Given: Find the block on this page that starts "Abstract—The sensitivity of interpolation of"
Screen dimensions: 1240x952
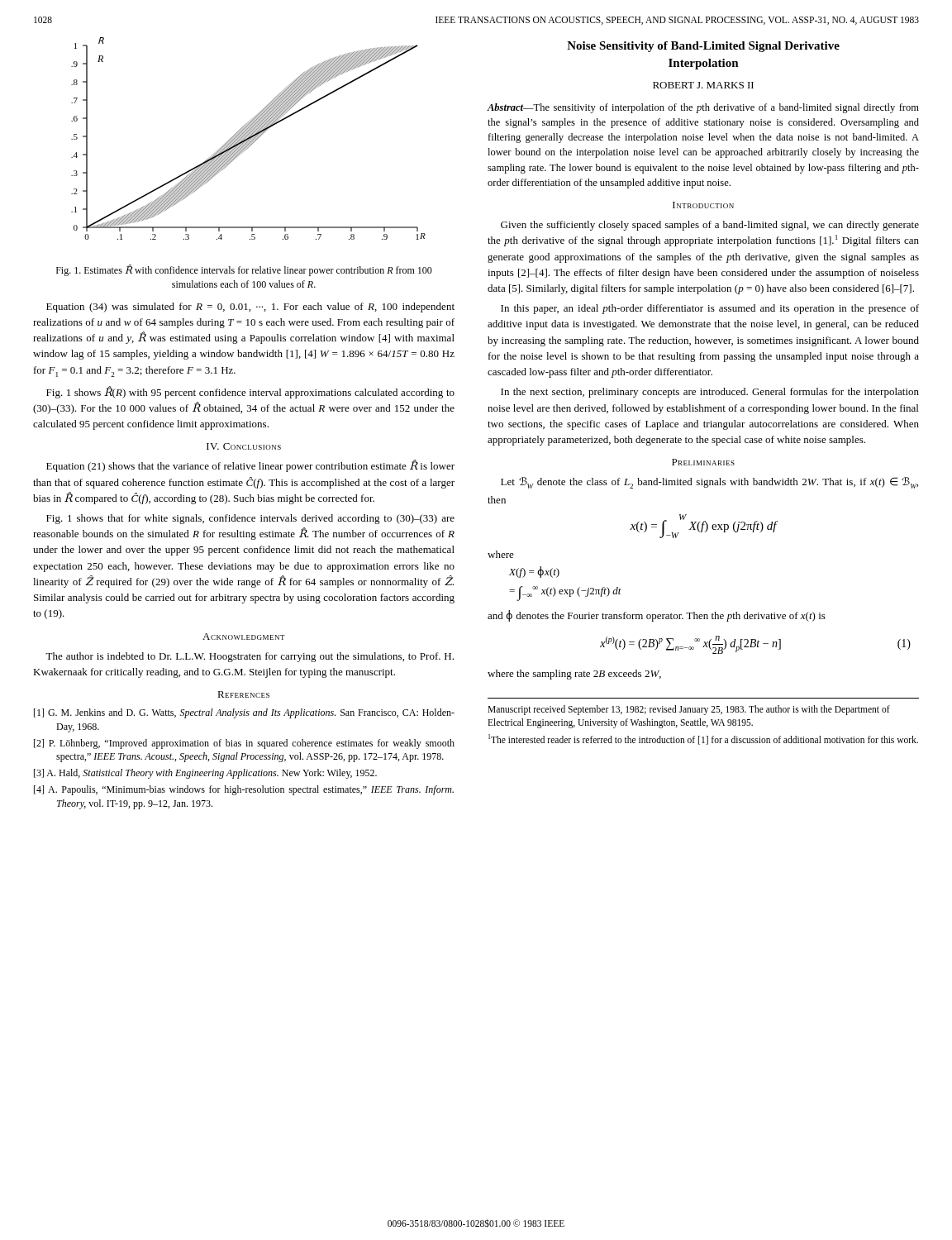Looking at the screenshot, I should coord(703,145).
